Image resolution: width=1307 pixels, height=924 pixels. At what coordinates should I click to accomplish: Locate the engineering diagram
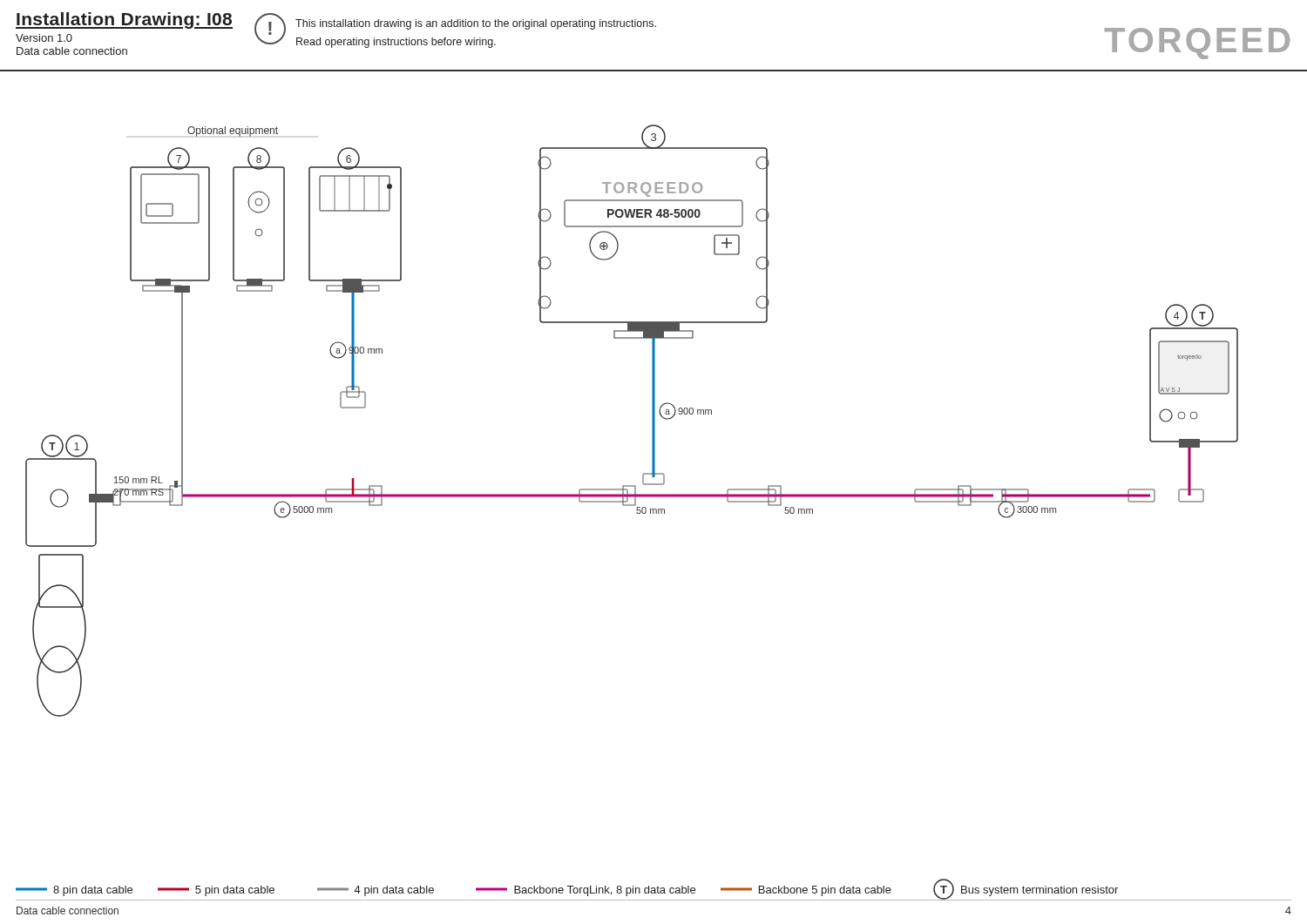[x=654, y=459]
